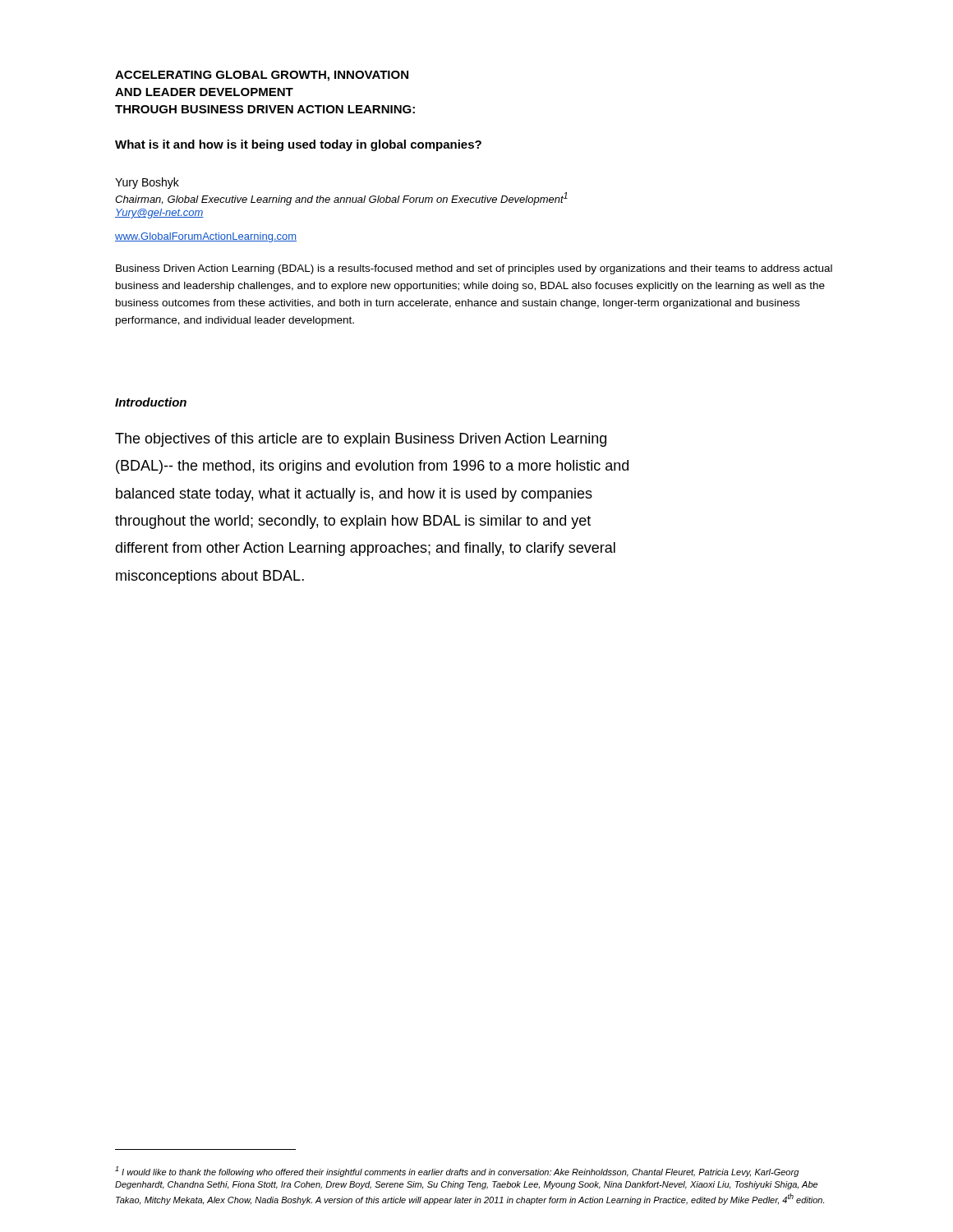Click on the region starting "ACCELERATING GLOBAL GROWTH, INNOVATION AND LEADER DEVELOPMENT THROUGH"
The width and height of the screenshot is (953, 1232).
pyautogui.click(x=262, y=76)
